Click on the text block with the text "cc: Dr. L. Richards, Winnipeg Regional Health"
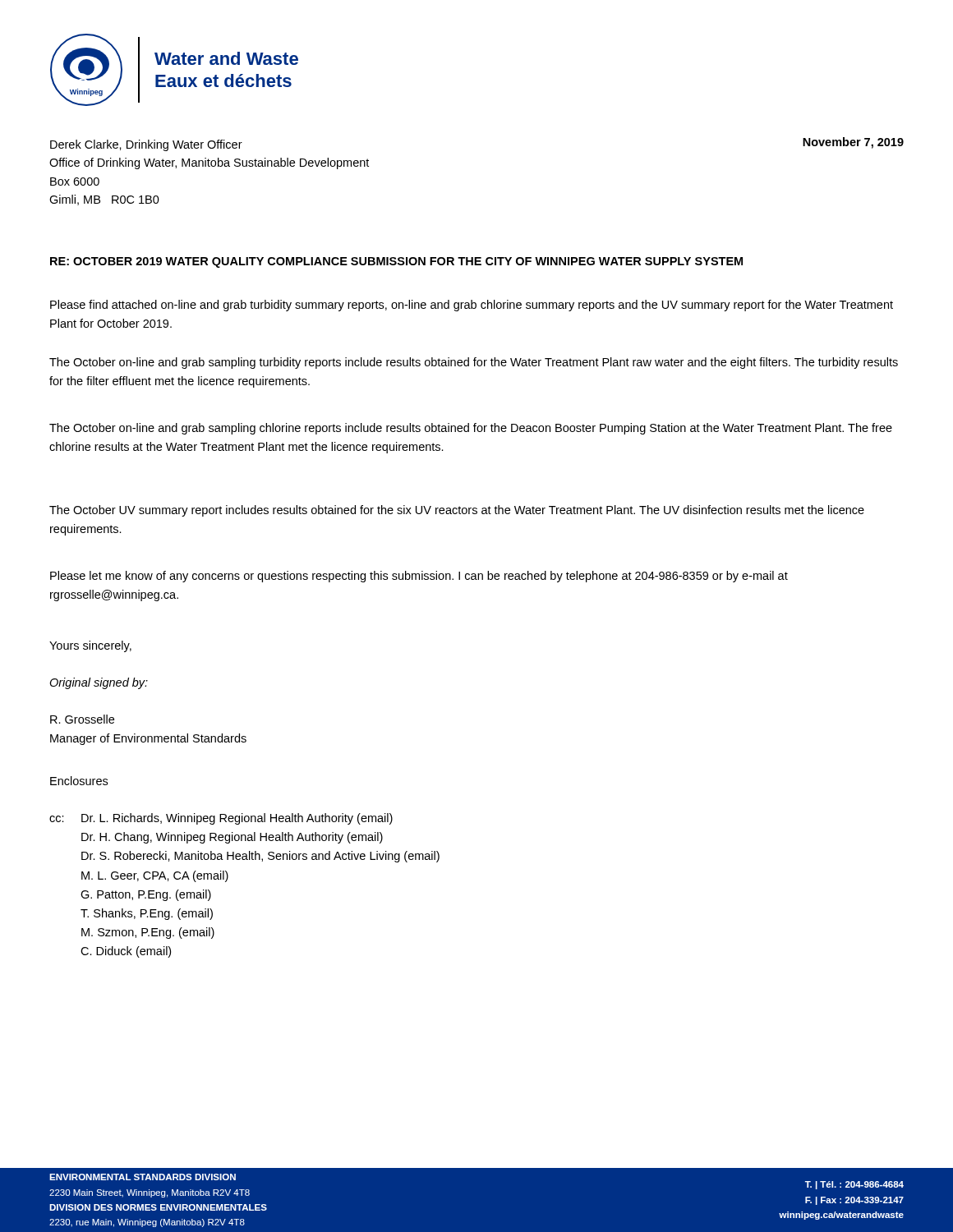The image size is (953, 1232). 221,819
